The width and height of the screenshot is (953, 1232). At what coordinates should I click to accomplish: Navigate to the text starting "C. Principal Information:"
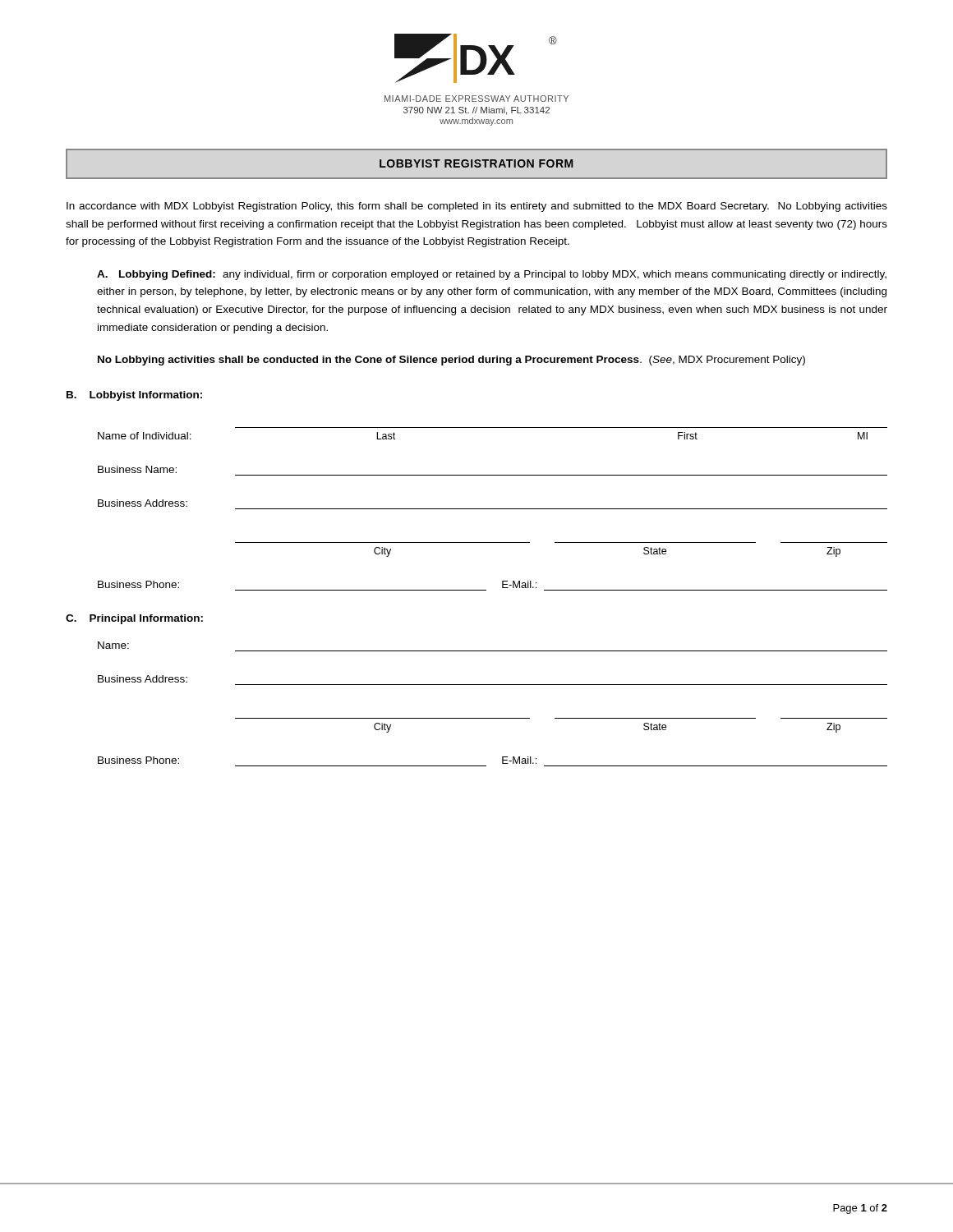tap(135, 618)
